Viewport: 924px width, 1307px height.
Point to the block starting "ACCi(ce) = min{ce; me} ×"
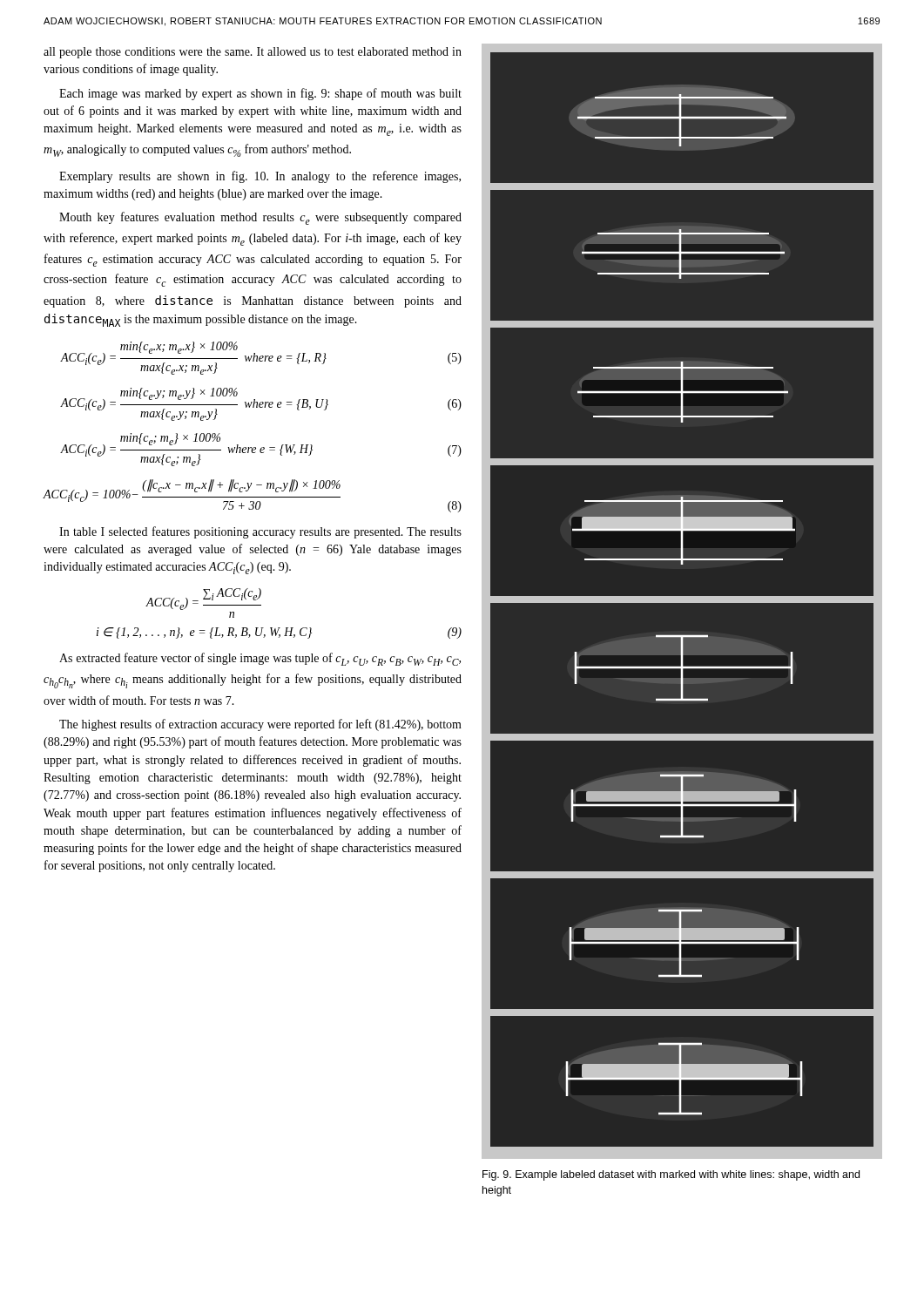pos(261,450)
